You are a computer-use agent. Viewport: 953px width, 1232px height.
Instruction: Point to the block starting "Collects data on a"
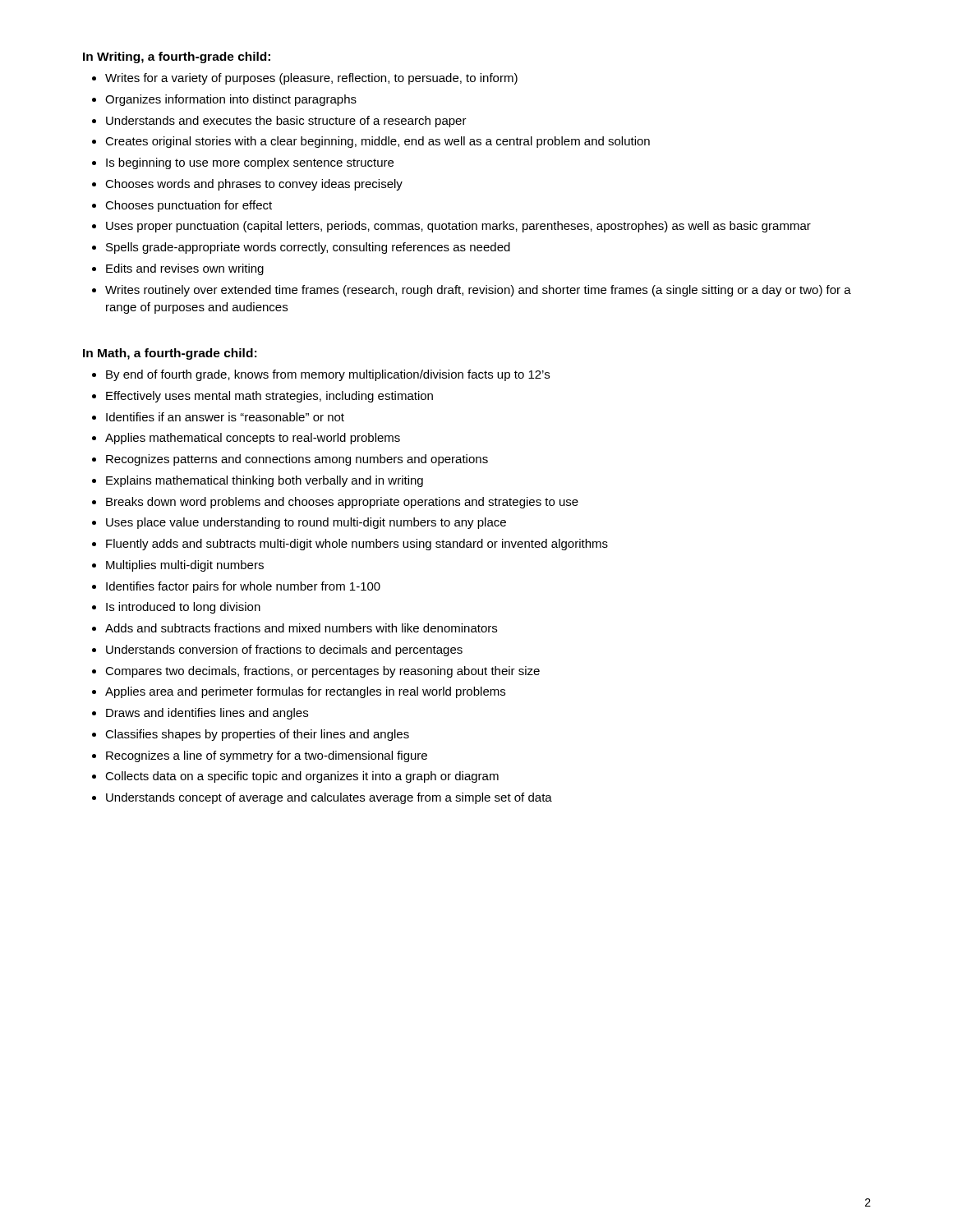pyautogui.click(x=302, y=776)
